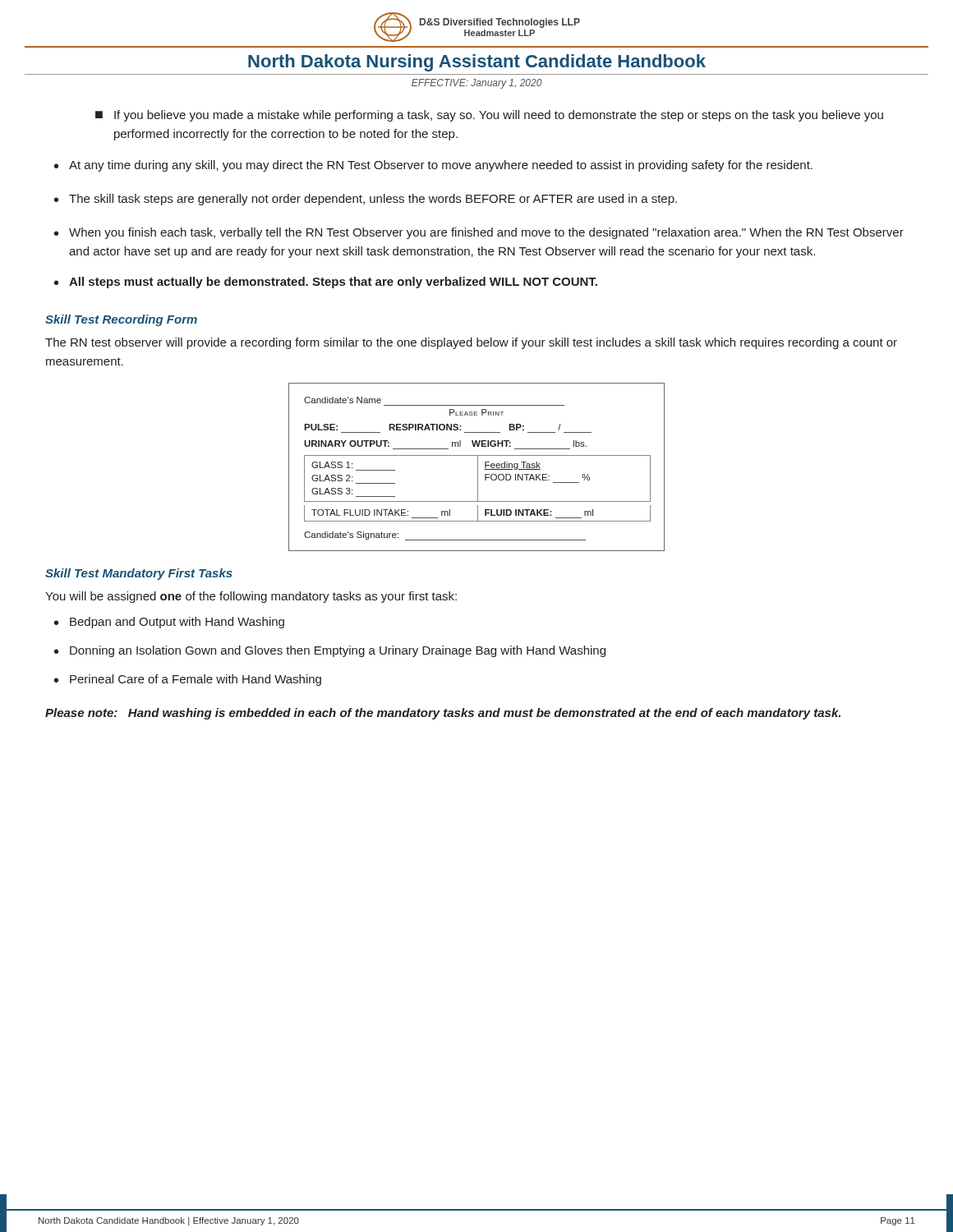The image size is (953, 1232).
Task: Point to the block beginning "Please note: Hand washing is embedded in"
Action: pos(443,712)
